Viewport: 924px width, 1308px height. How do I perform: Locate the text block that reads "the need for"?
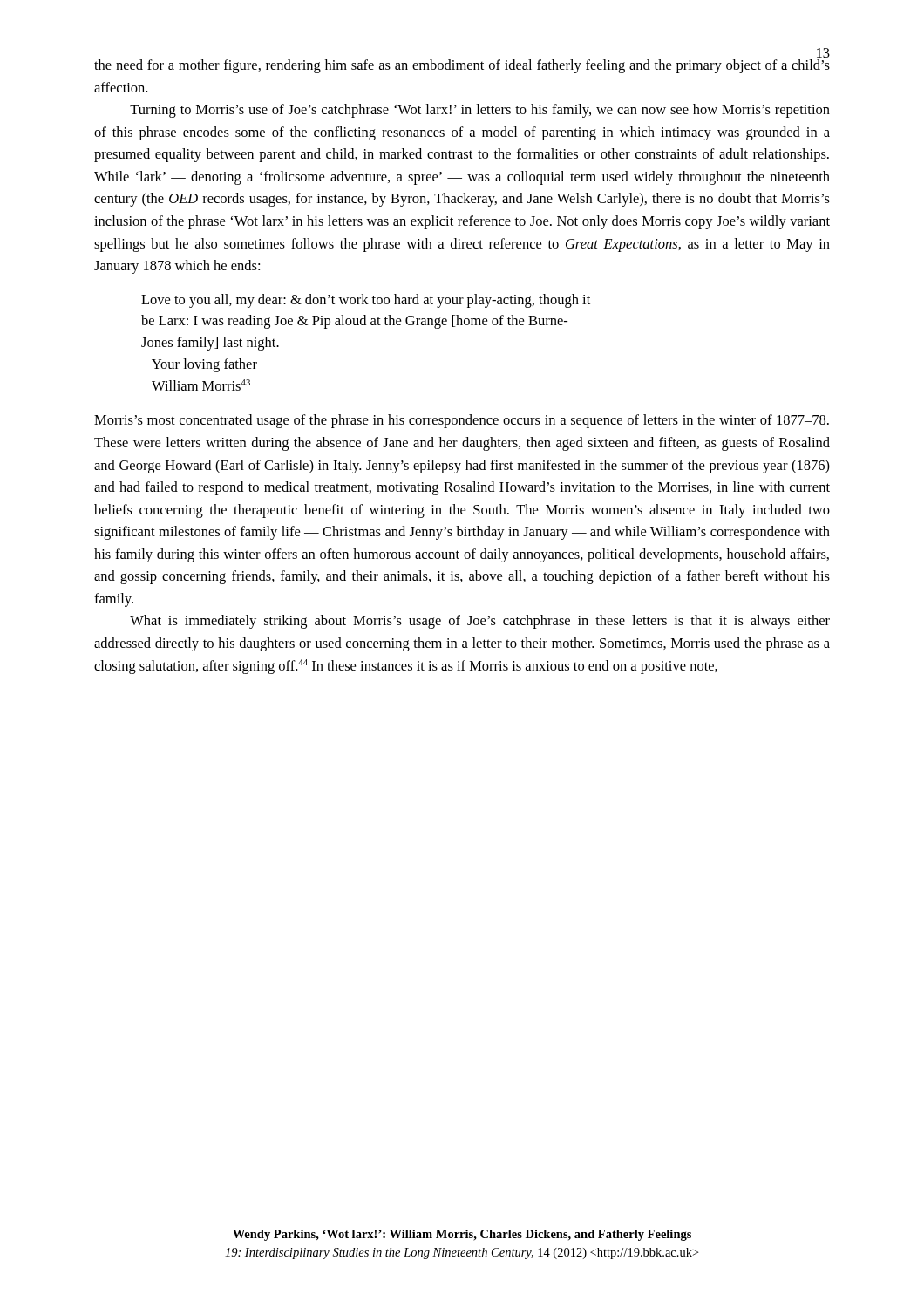[x=462, y=76]
